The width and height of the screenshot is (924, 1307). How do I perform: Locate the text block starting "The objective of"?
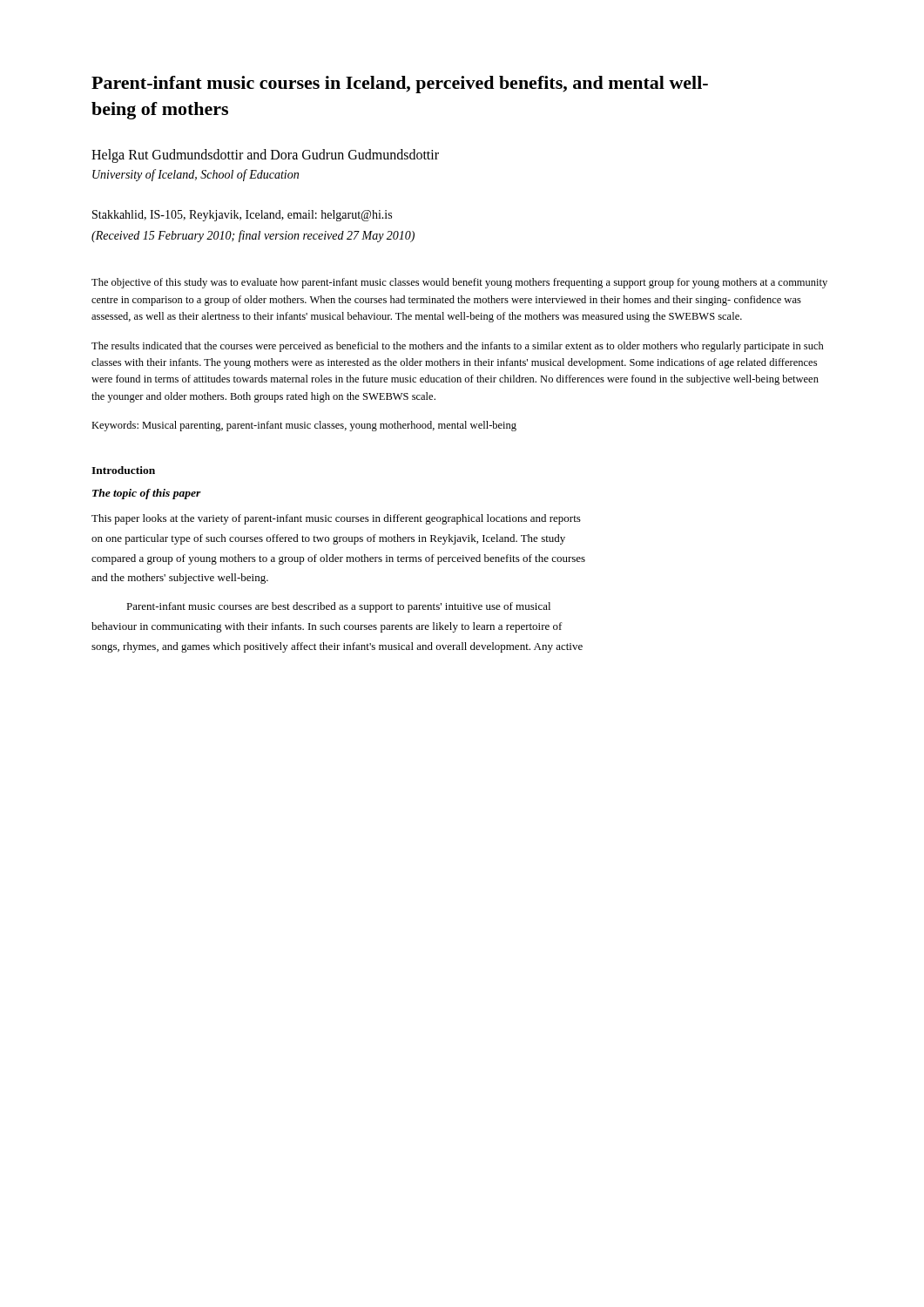(460, 300)
